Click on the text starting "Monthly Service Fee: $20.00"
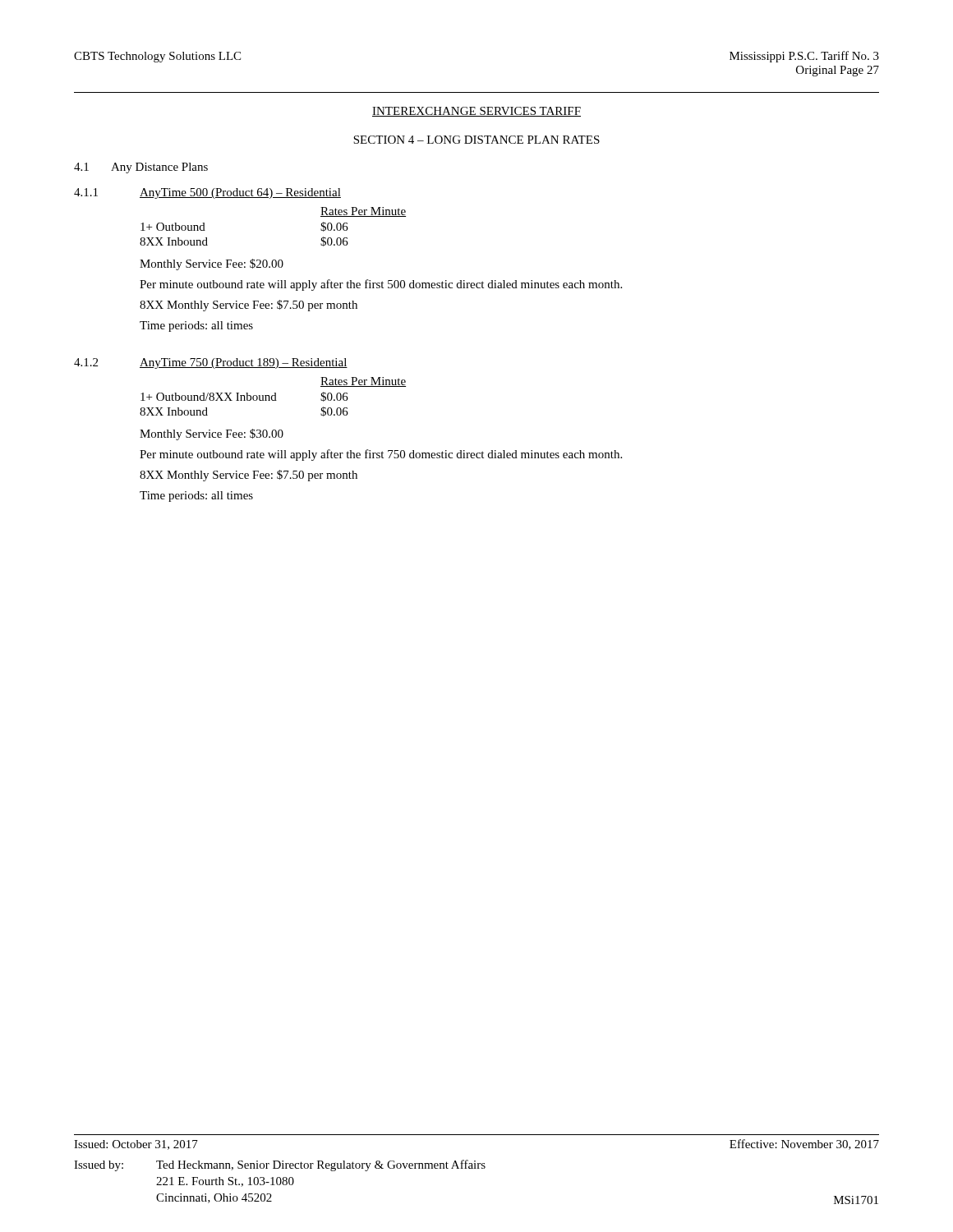 (212, 264)
